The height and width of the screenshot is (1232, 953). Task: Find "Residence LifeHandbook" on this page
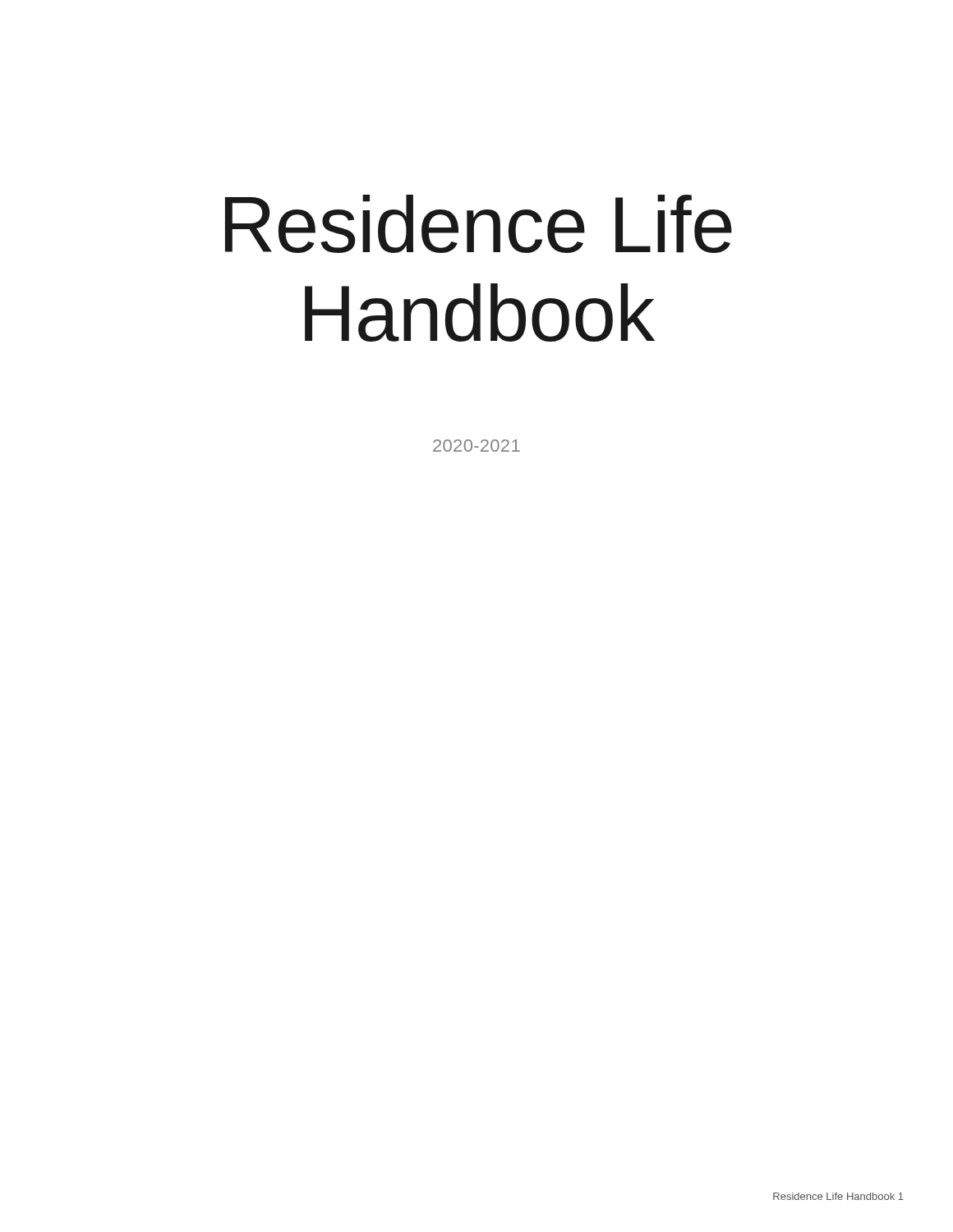click(476, 269)
